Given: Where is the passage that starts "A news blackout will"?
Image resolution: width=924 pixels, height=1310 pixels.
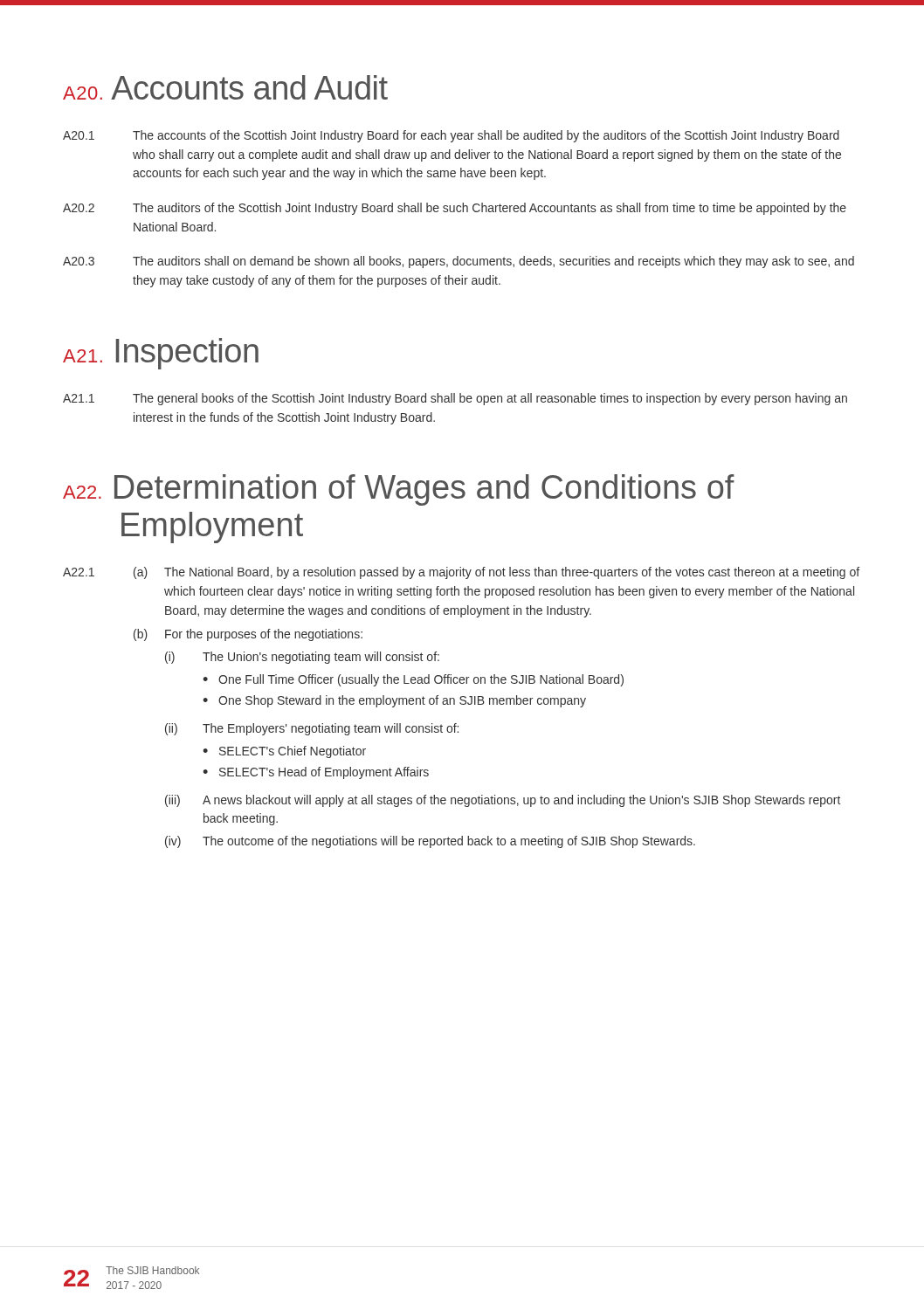Looking at the screenshot, I should pos(522,809).
